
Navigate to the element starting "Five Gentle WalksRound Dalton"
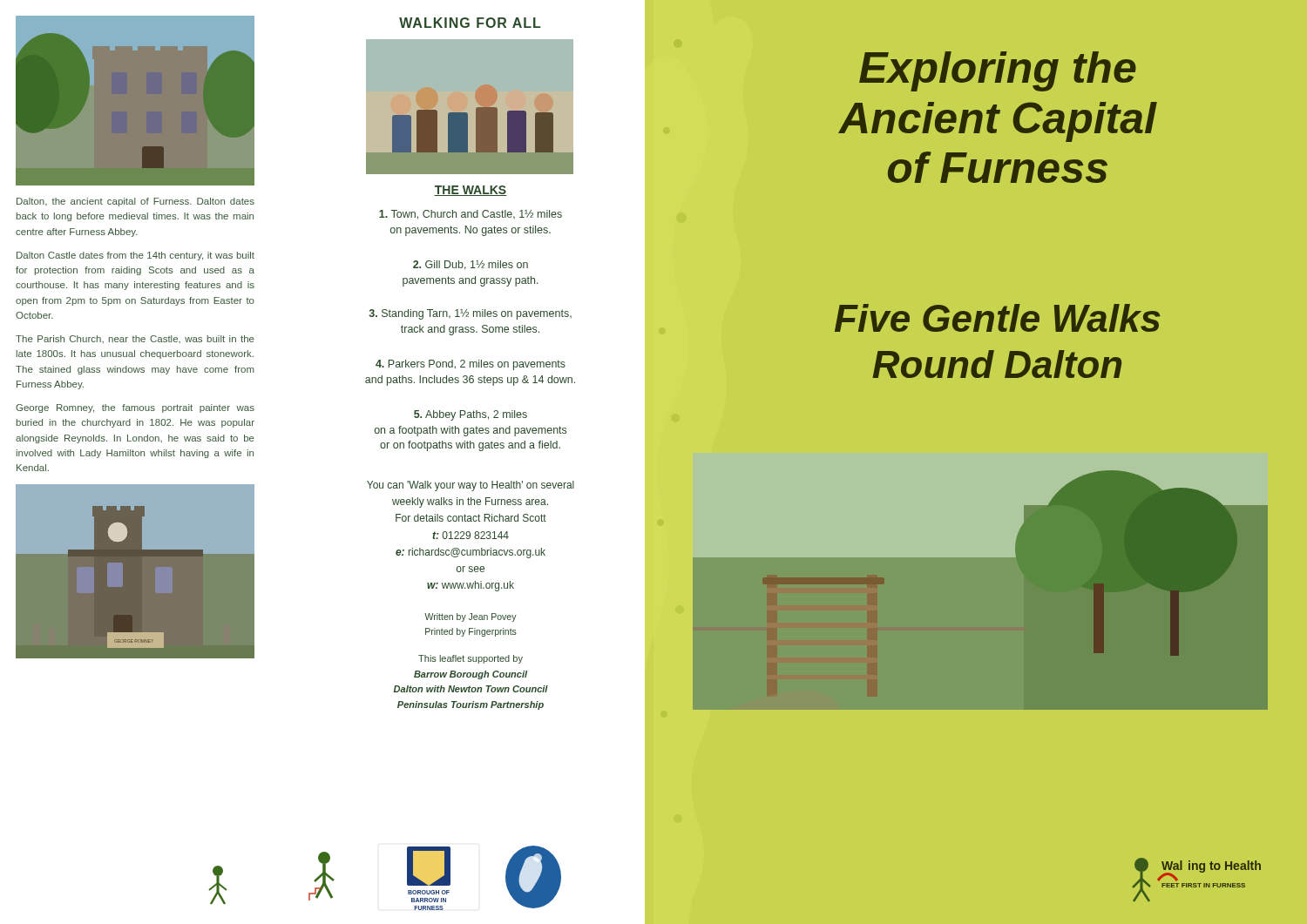998,342
